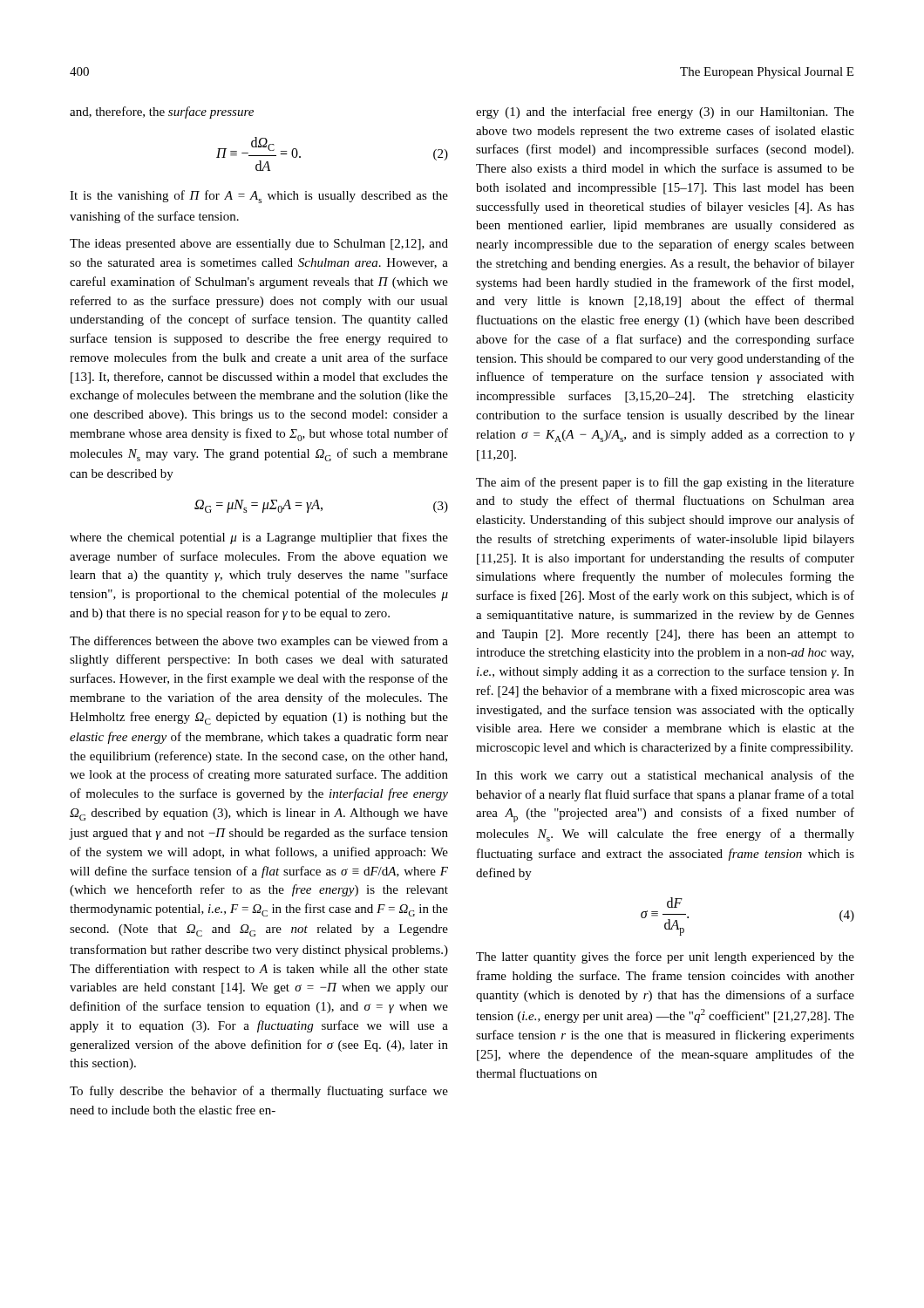Find the formula with the text "Π ≡ − dΩC"
Viewport: 924px width, 1308px height.
click(x=259, y=154)
